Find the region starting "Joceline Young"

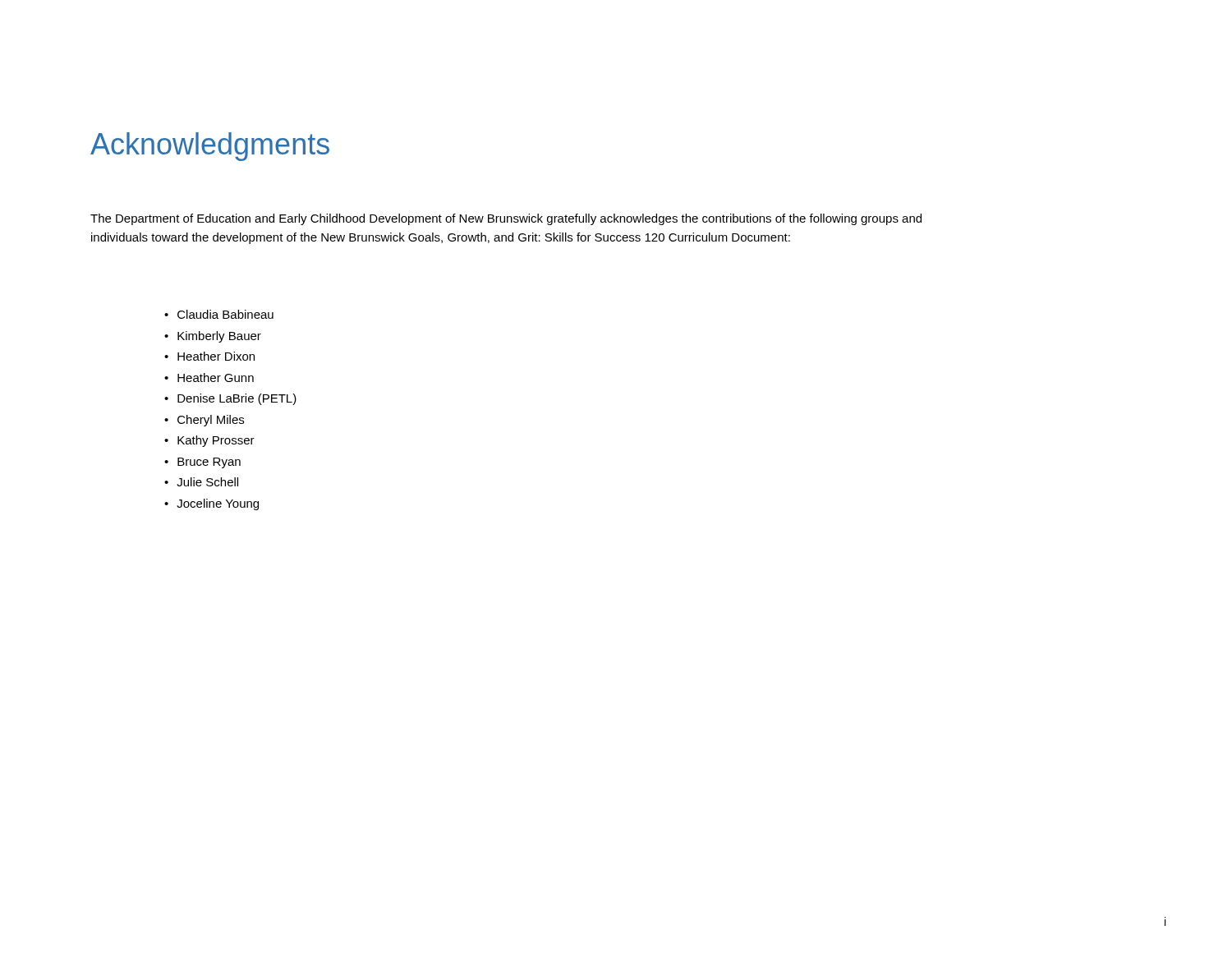[x=218, y=503]
